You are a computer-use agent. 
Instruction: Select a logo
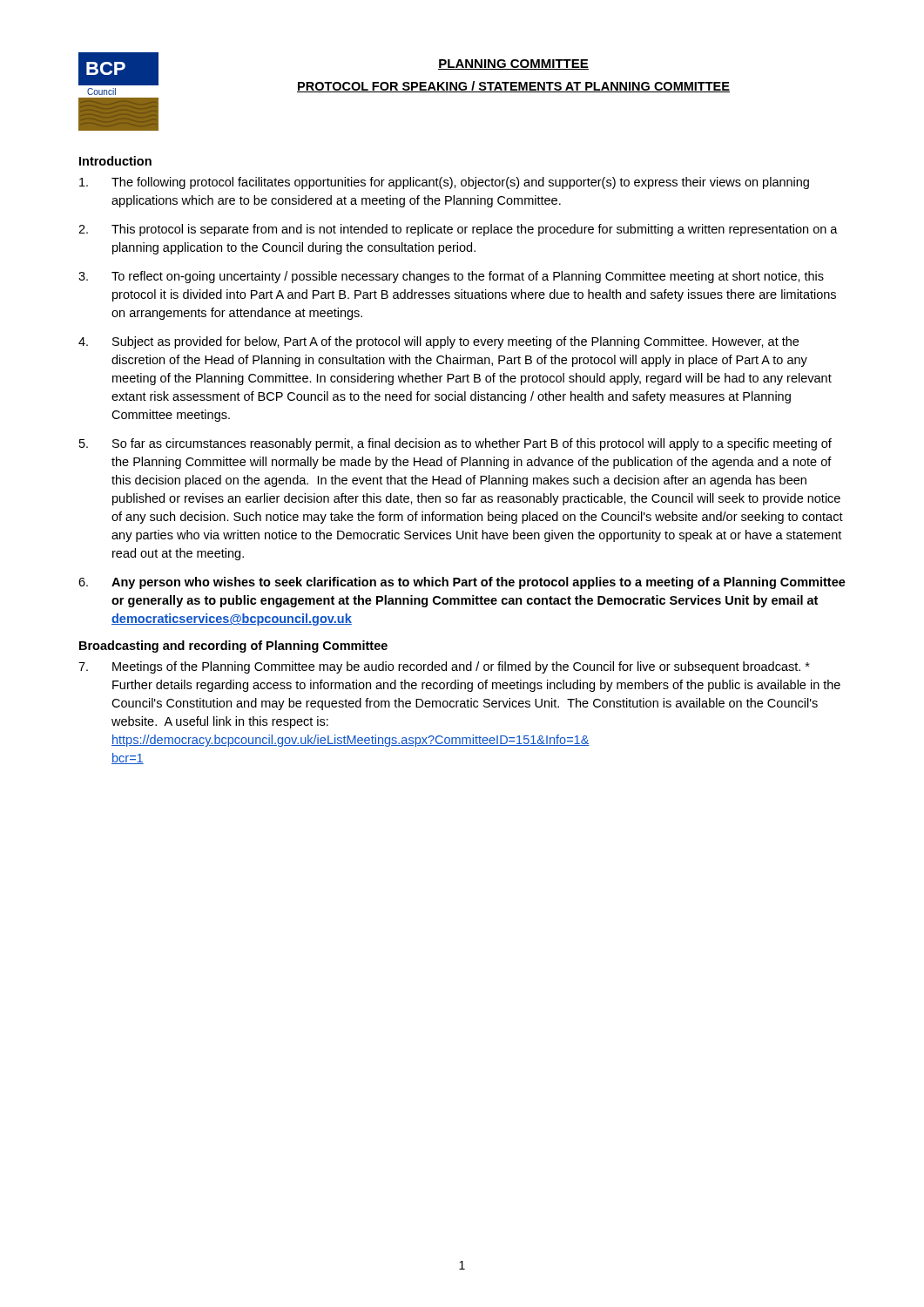[x=122, y=93]
